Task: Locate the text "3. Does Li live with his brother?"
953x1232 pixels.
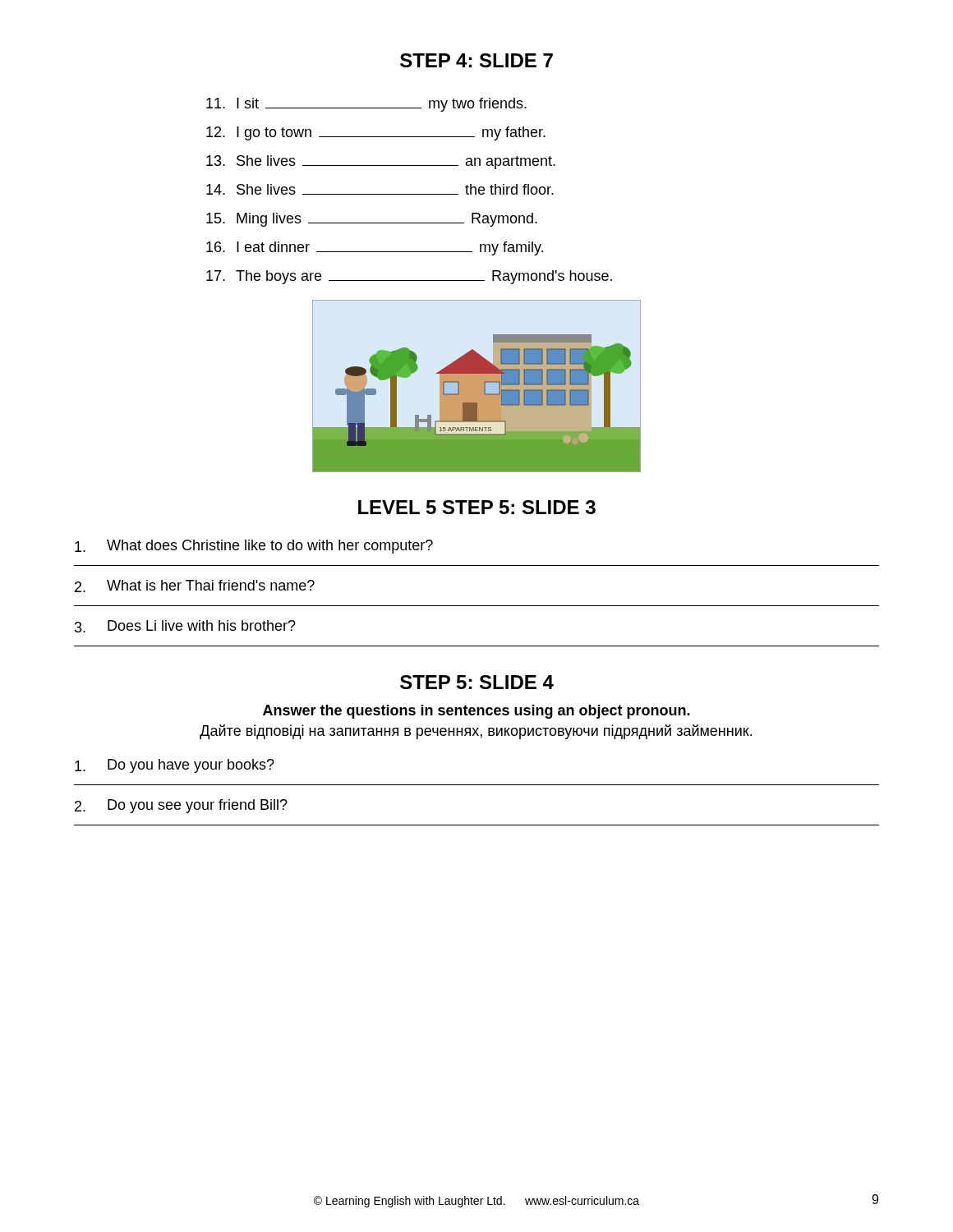Action: coord(185,626)
